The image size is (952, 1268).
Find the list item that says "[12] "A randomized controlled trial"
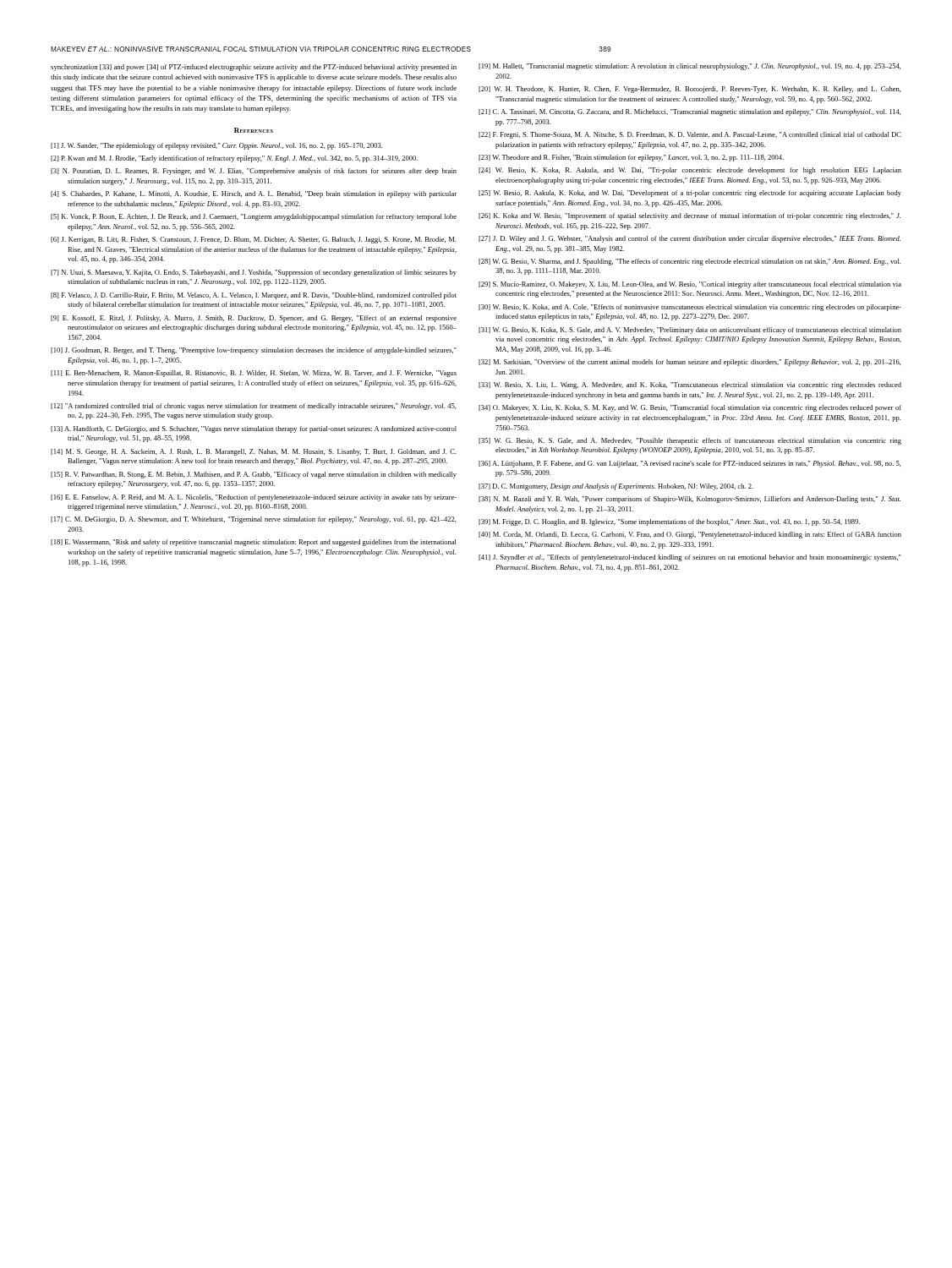coord(254,411)
